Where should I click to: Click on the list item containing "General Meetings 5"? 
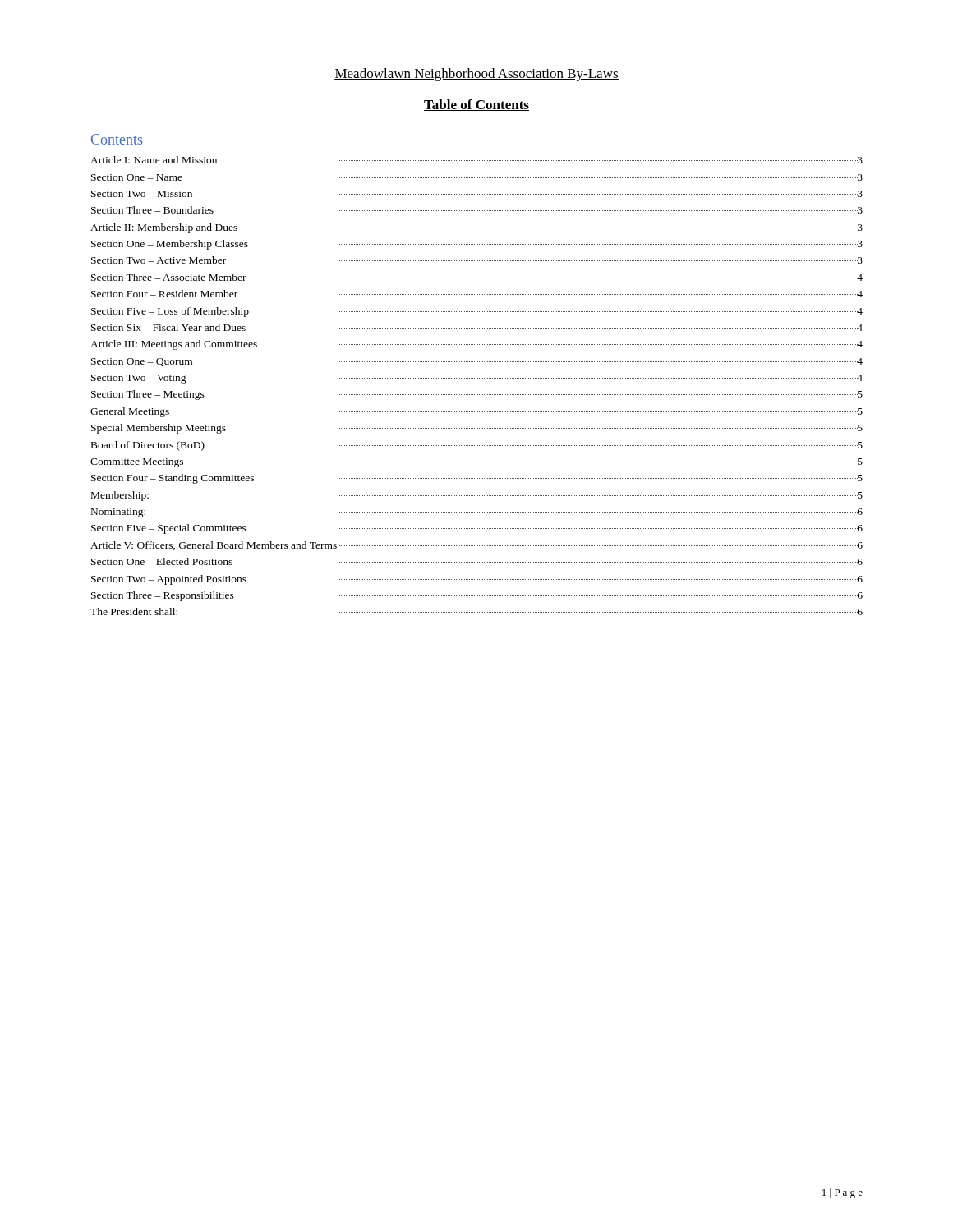(476, 411)
